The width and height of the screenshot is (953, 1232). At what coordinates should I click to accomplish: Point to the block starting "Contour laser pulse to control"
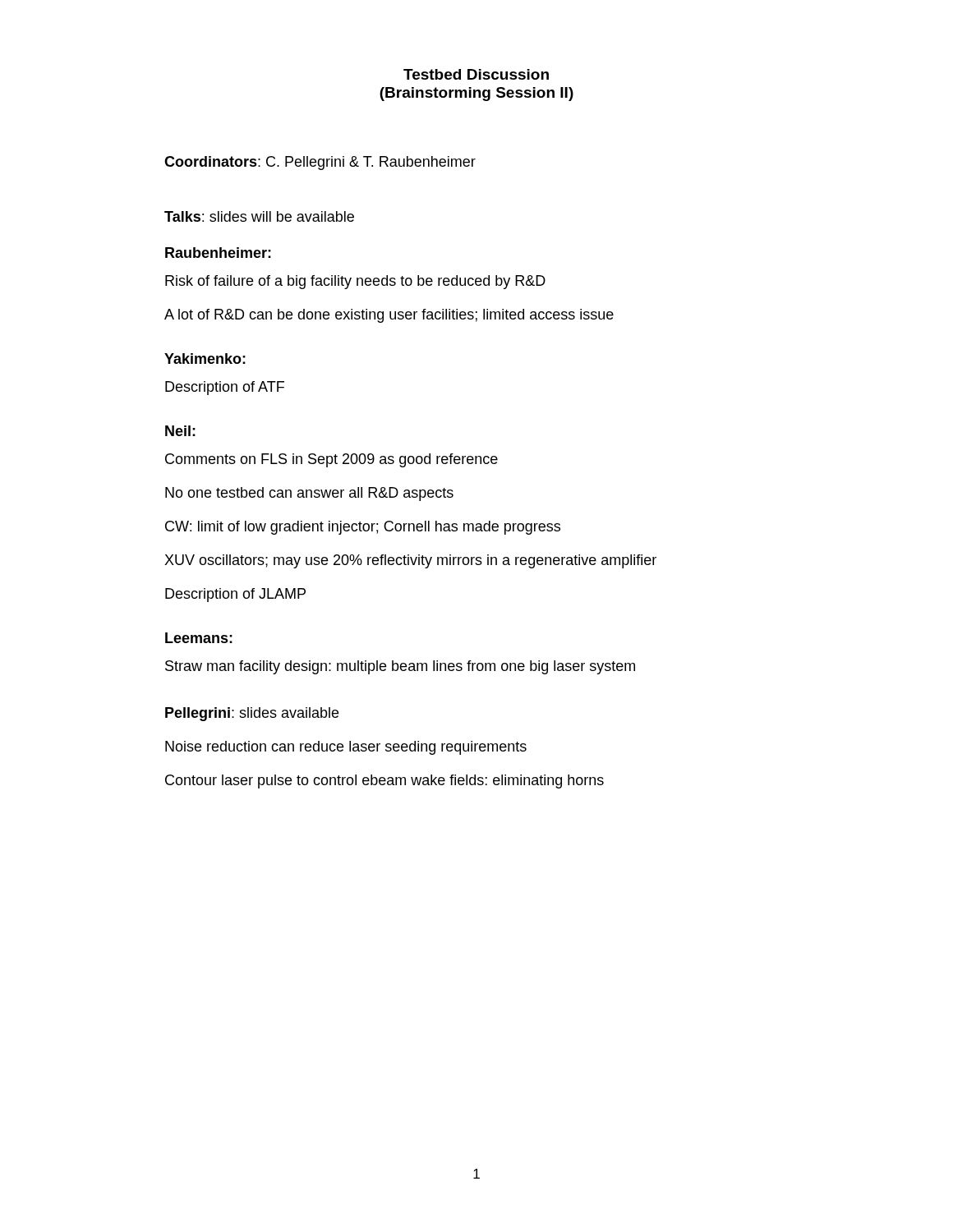pyautogui.click(x=476, y=781)
